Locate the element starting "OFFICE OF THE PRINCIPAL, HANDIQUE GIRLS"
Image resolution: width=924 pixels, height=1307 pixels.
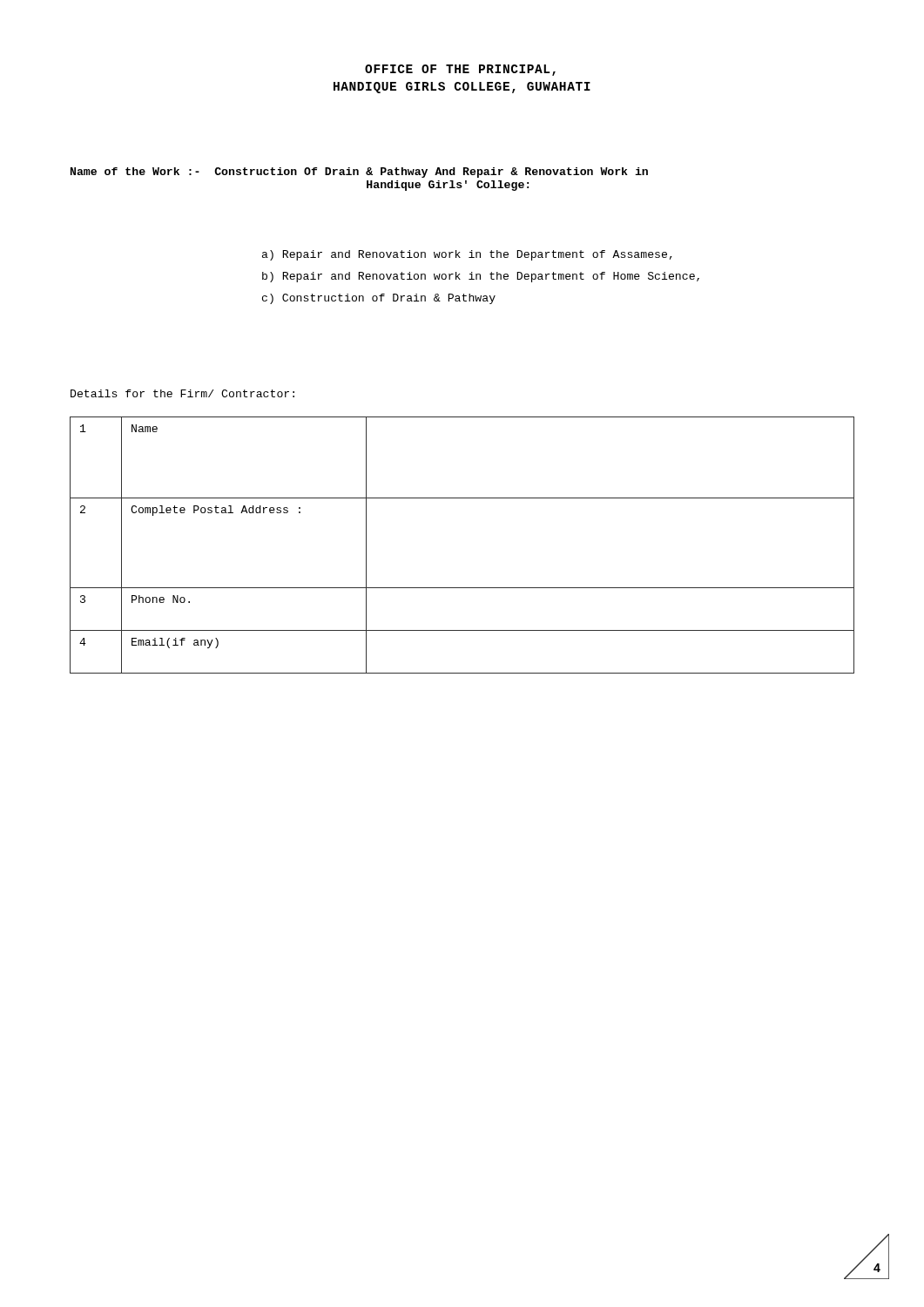click(x=462, y=78)
